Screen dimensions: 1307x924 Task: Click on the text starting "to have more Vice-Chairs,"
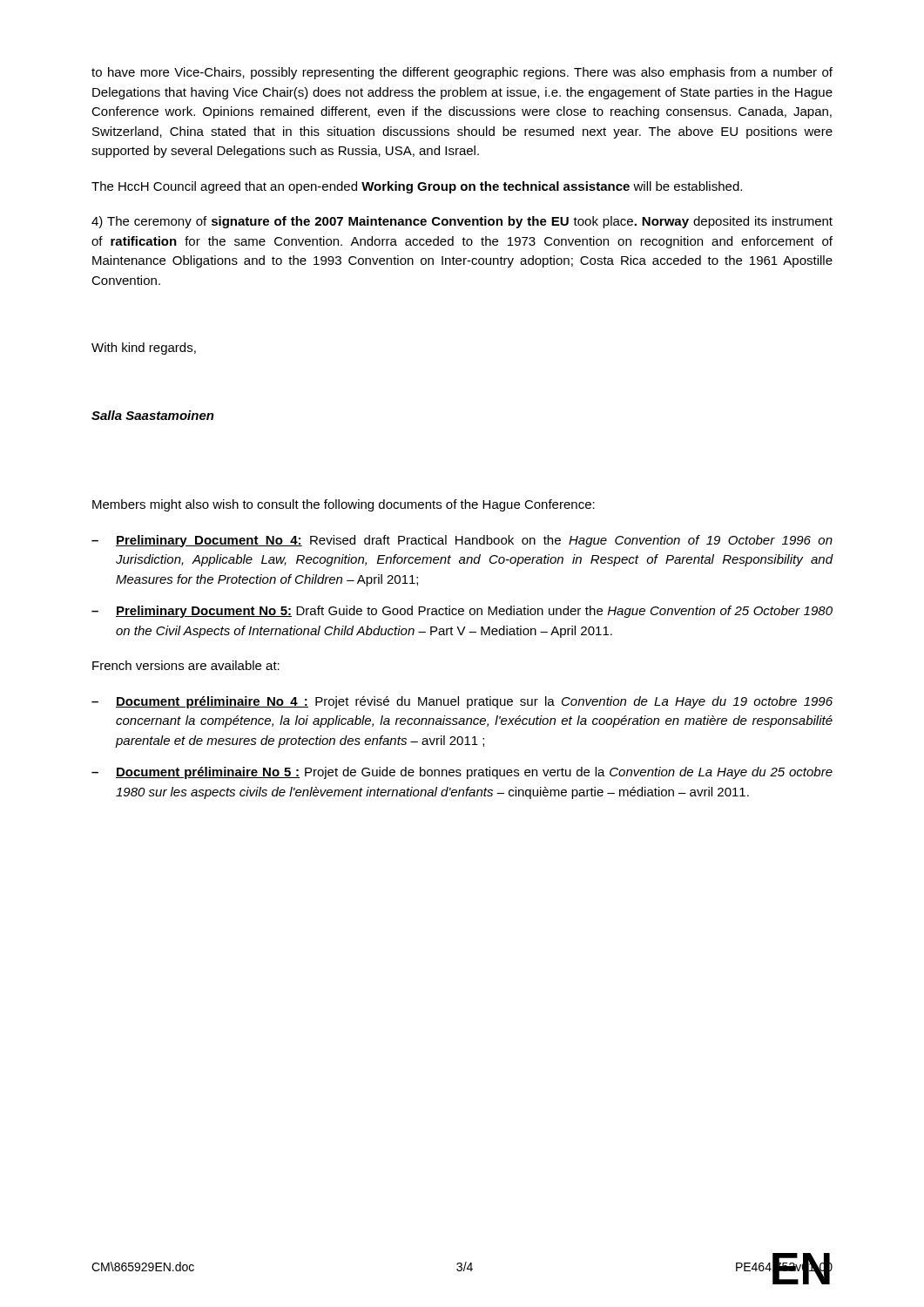[462, 111]
